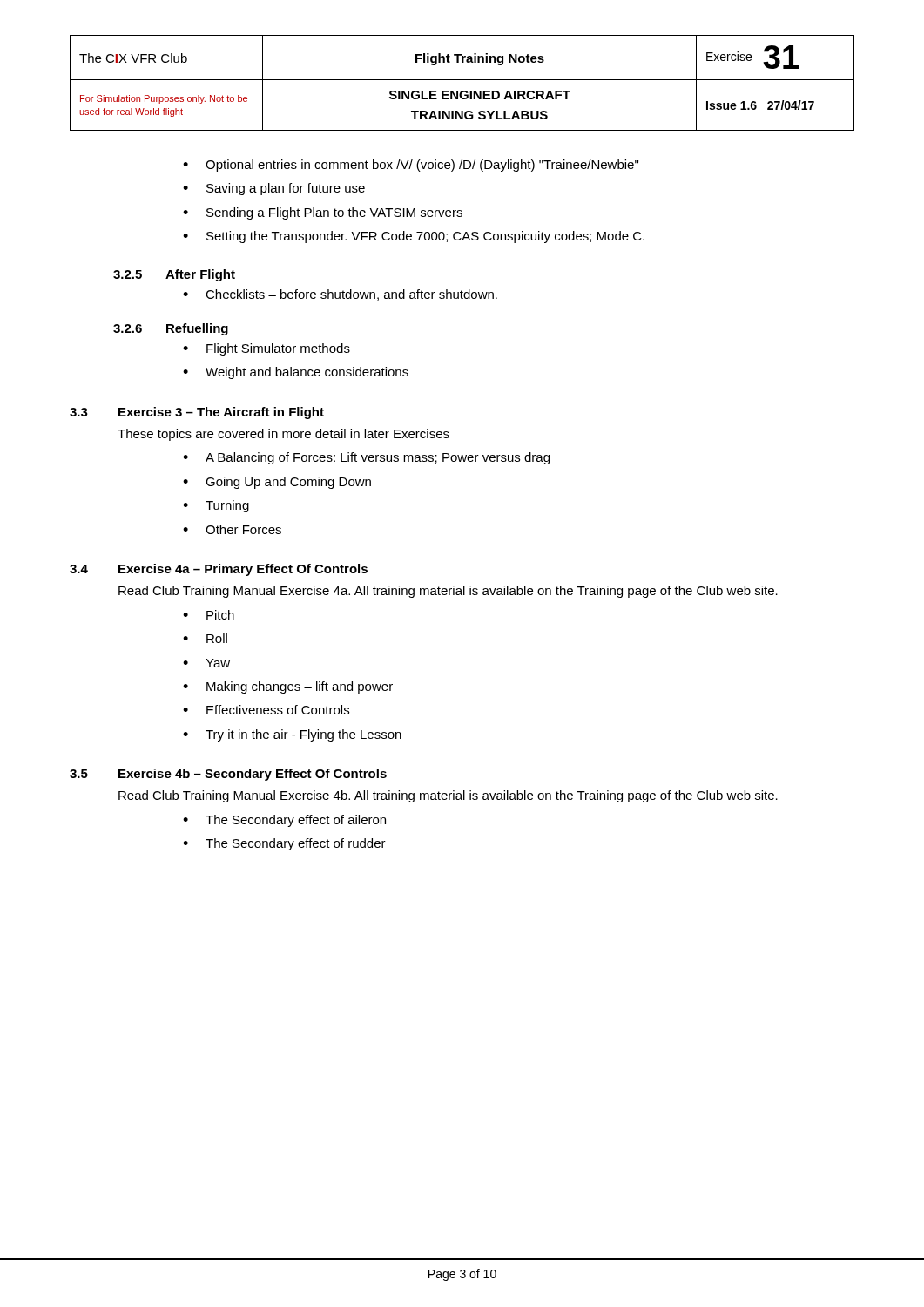The height and width of the screenshot is (1307, 924).
Task: Select the block starting "• Checklists –"
Action: coord(340,295)
